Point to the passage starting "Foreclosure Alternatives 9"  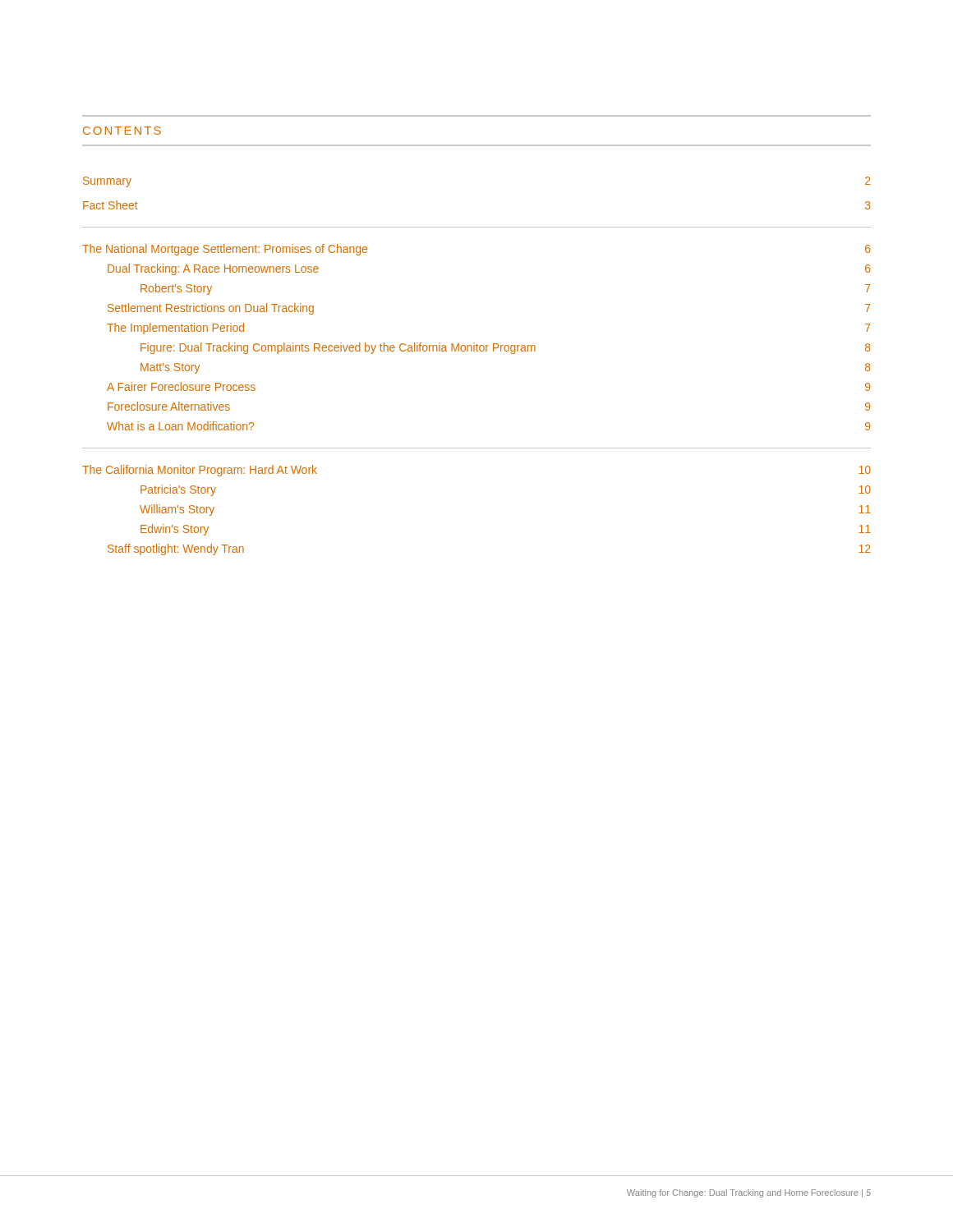(165, 407)
